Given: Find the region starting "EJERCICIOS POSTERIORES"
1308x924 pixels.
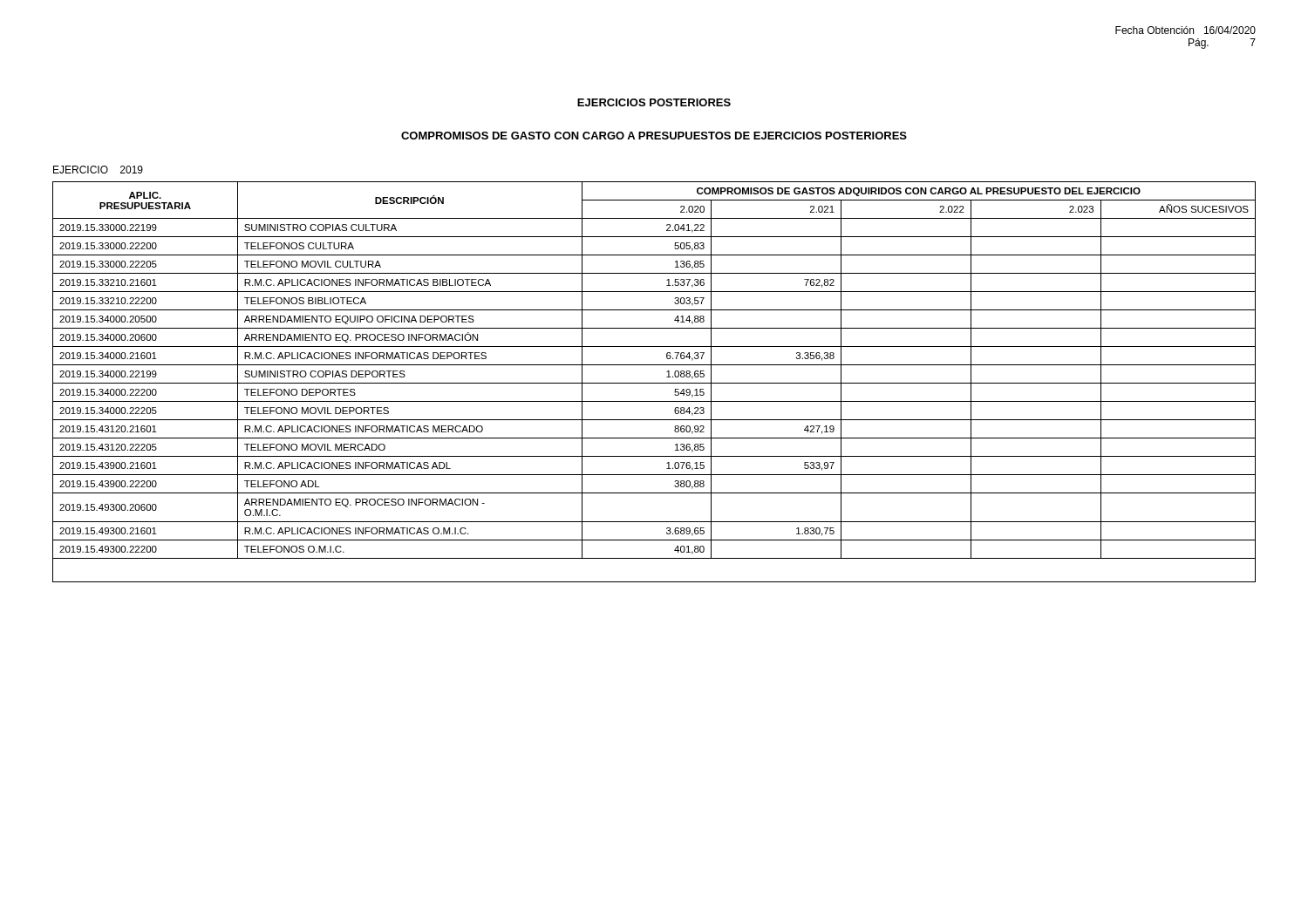Looking at the screenshot, I should click(x=654, y=102).
